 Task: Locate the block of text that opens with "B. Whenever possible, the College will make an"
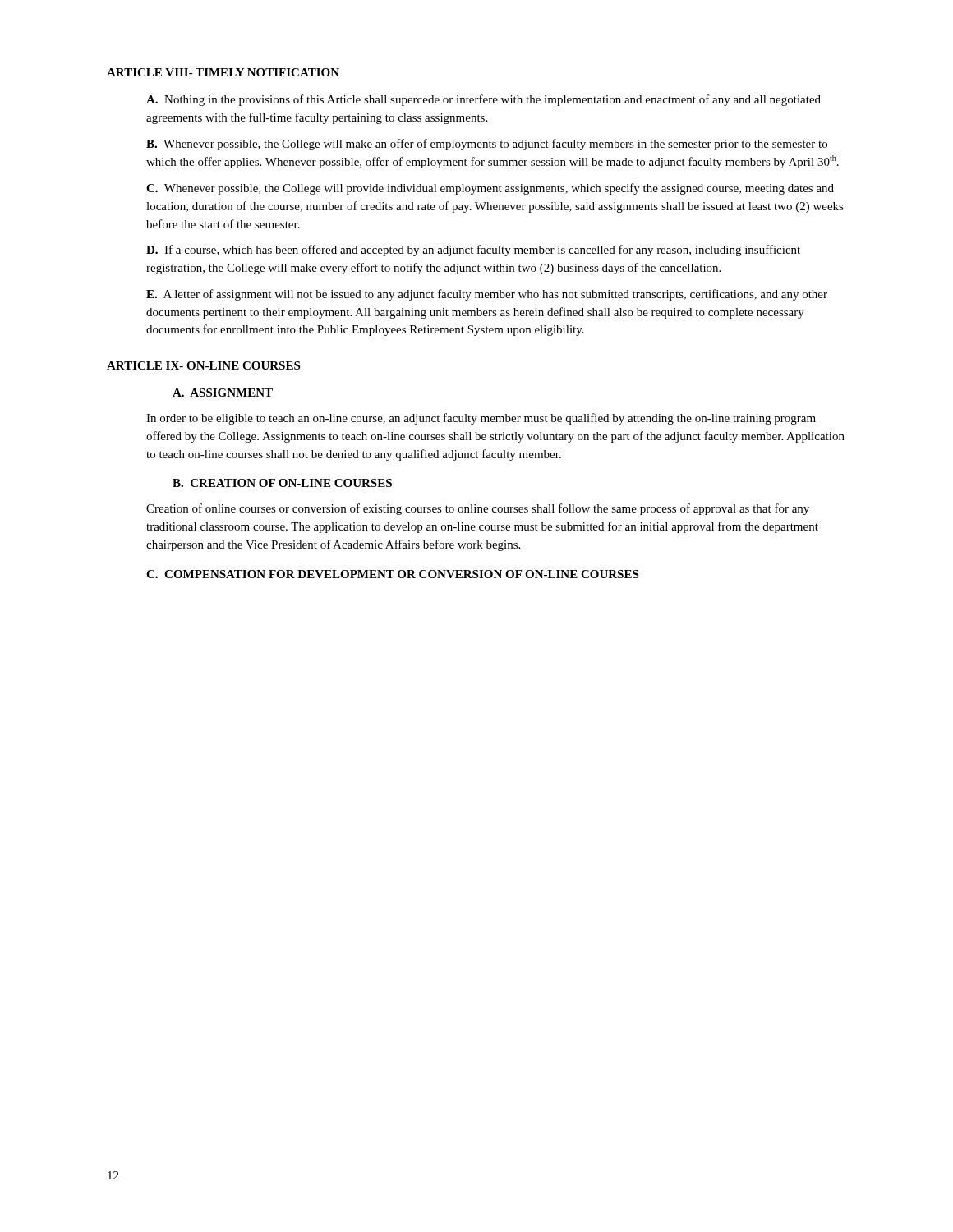493,153
